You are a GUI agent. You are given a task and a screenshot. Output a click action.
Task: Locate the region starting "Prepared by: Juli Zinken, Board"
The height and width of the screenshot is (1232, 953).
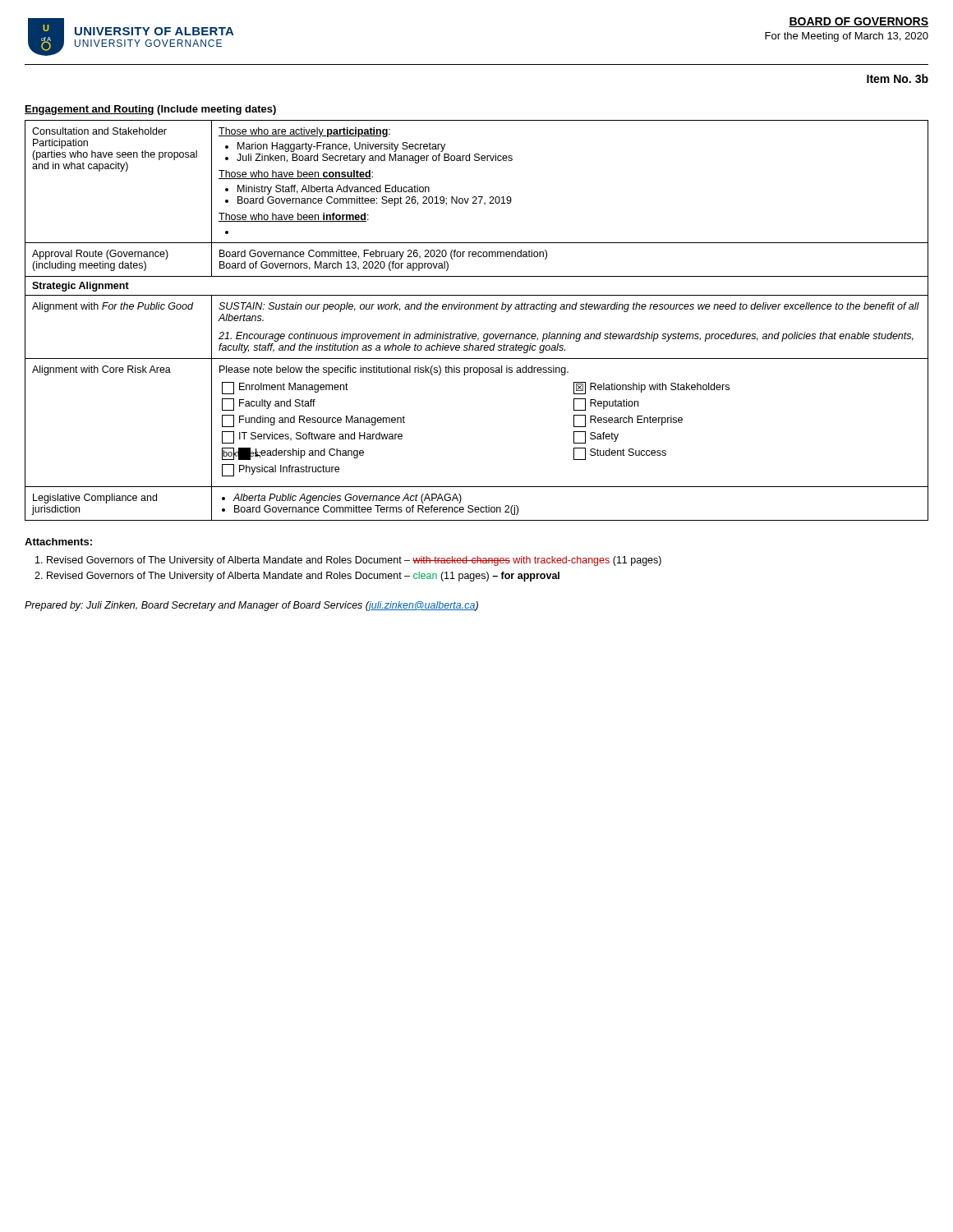pyautogui.click(x=252, y=605)
